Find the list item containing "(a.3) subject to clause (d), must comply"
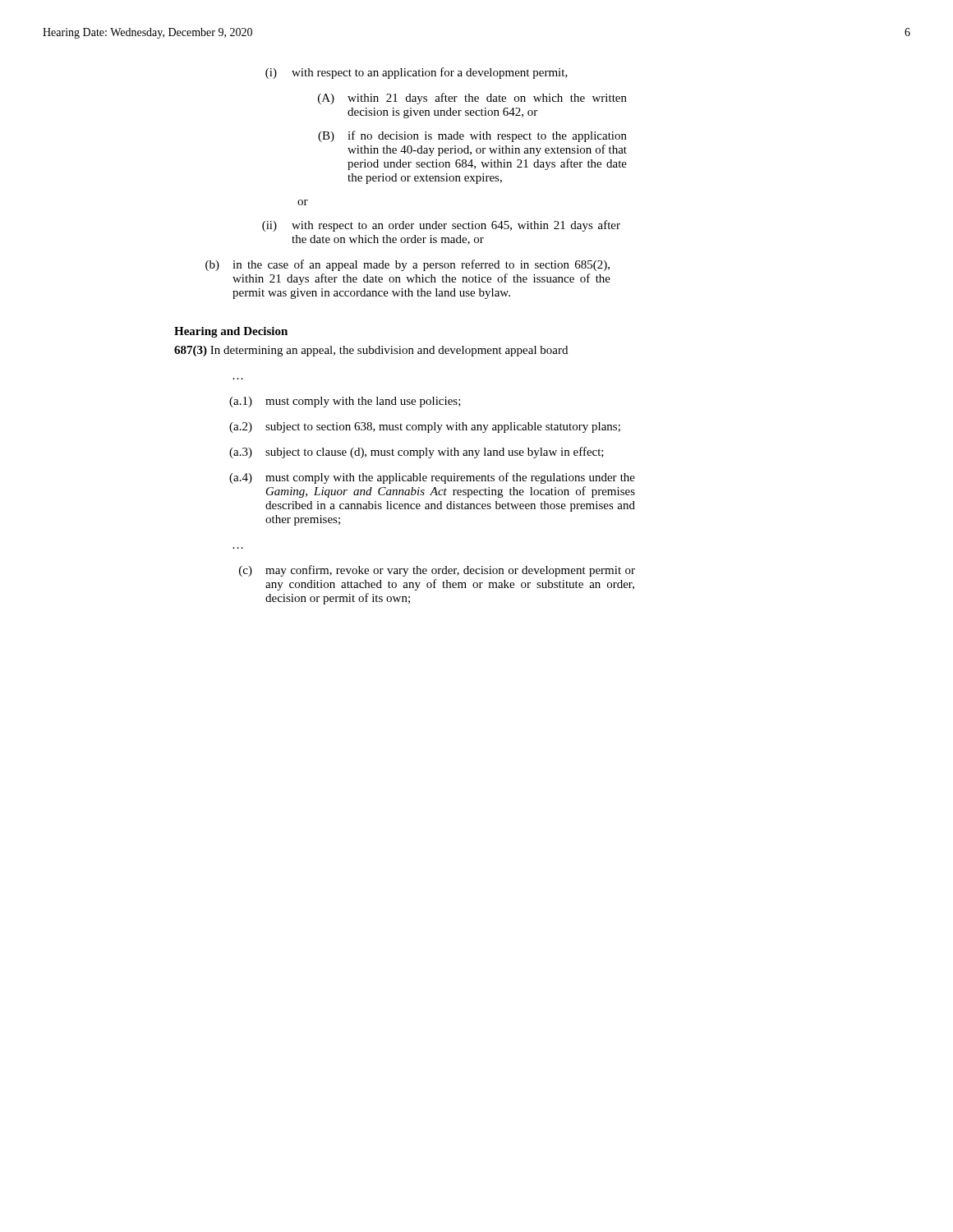 (x=419, y=452)
